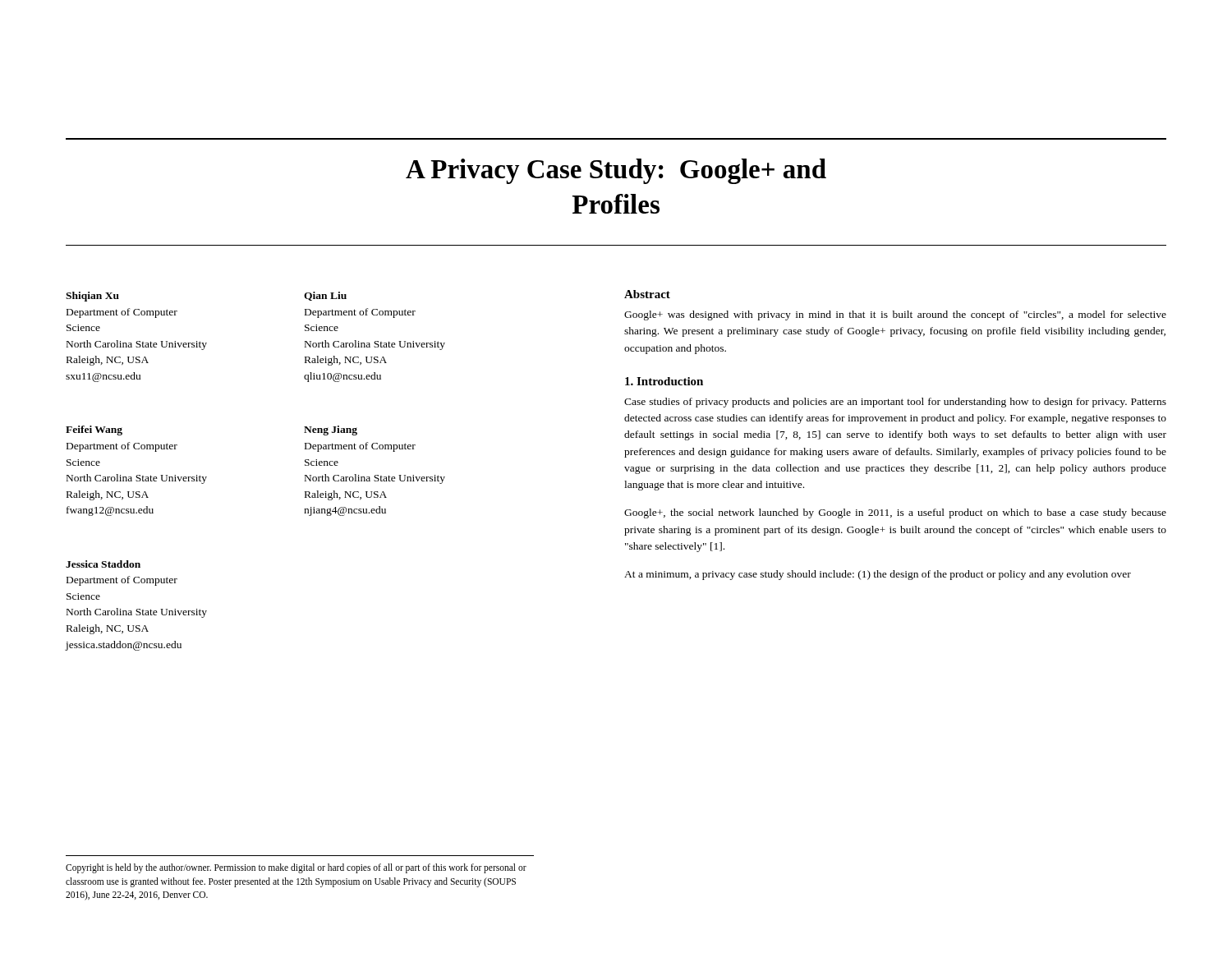
Task: Select the region starting "Case studies of privacy products and policies are"
Action: point(895,443)
